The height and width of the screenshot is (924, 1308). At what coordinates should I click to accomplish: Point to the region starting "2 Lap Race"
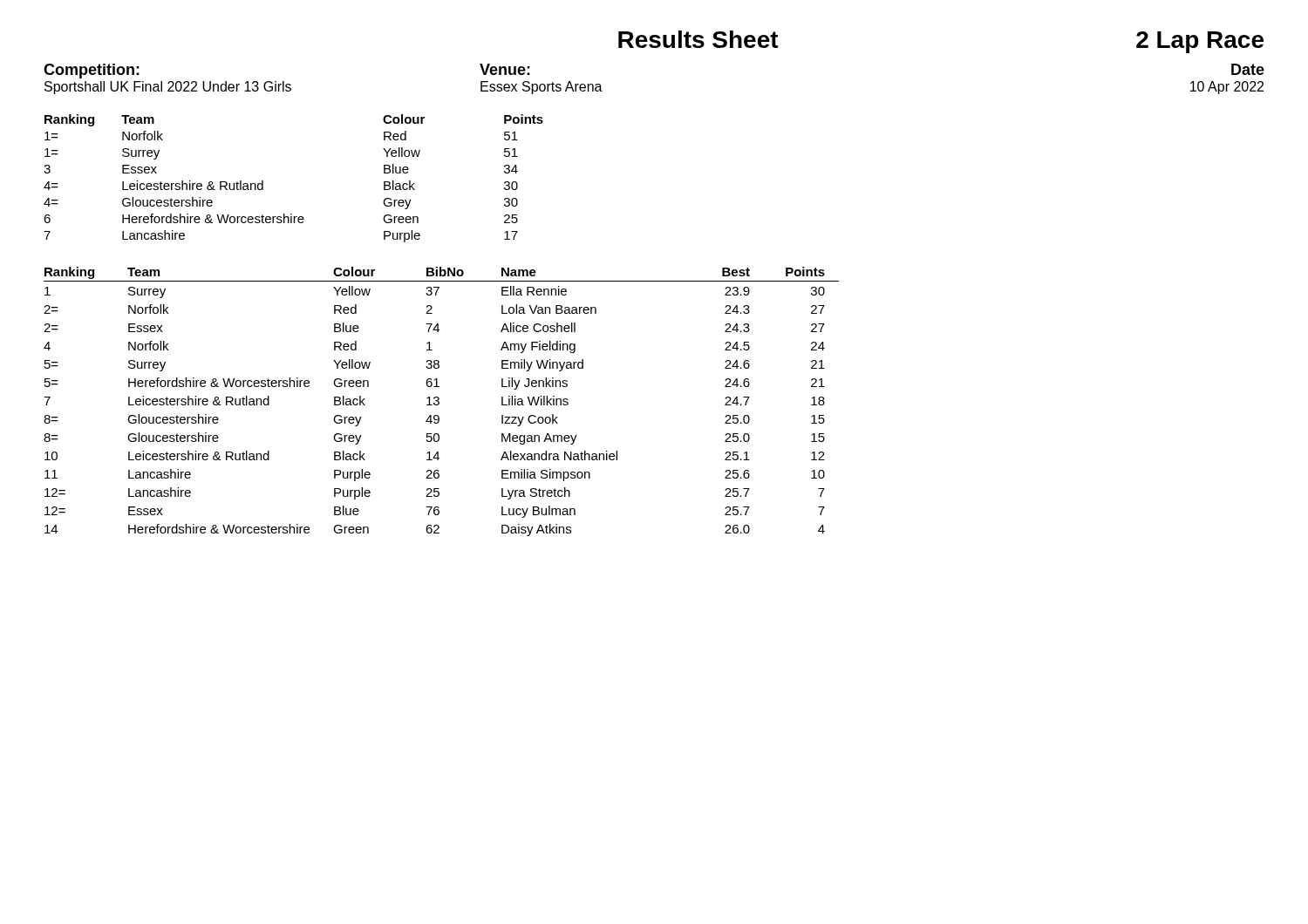click(x=1200, y=40)
